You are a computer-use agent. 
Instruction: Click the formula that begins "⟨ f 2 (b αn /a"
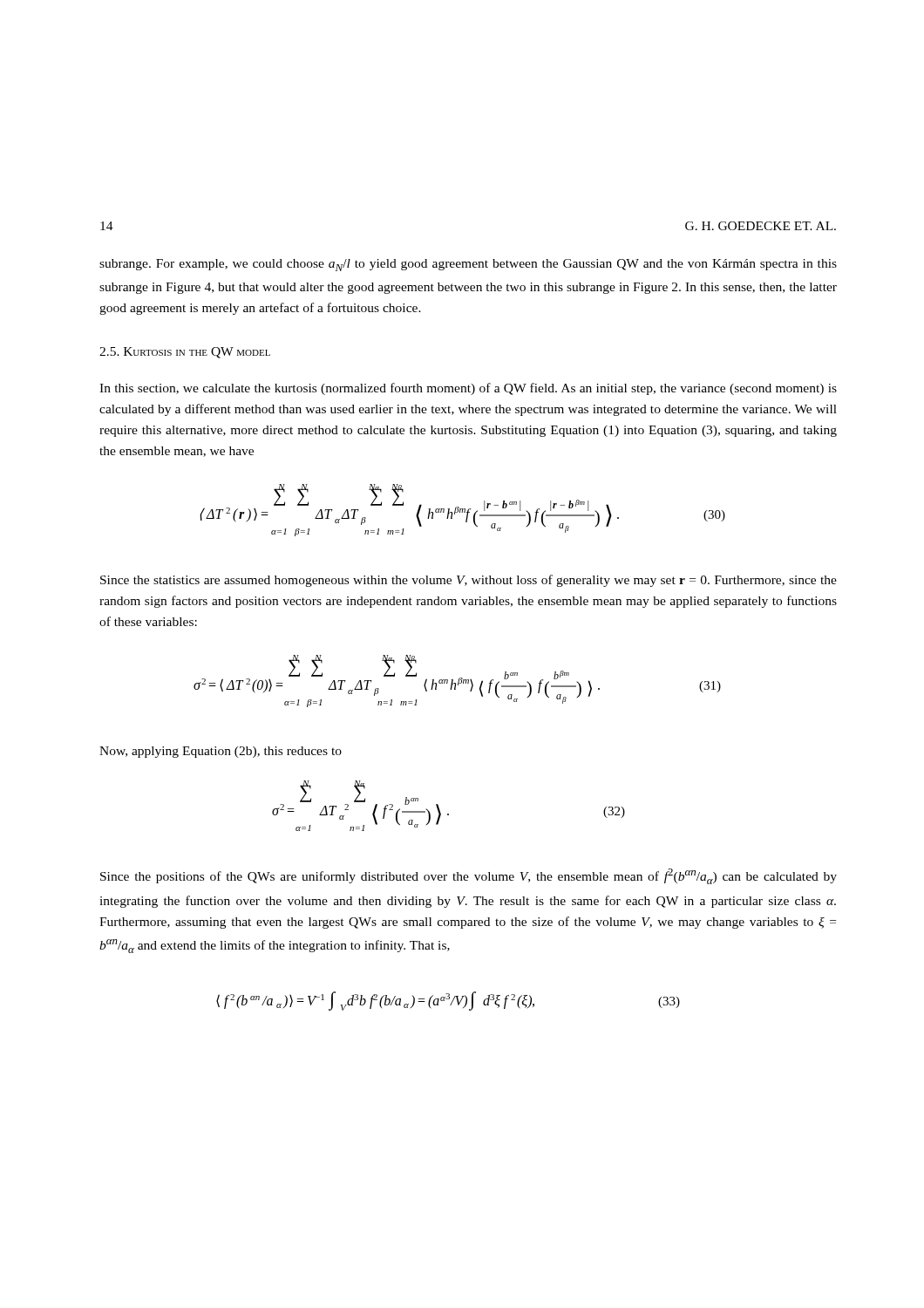point(468,1000)
